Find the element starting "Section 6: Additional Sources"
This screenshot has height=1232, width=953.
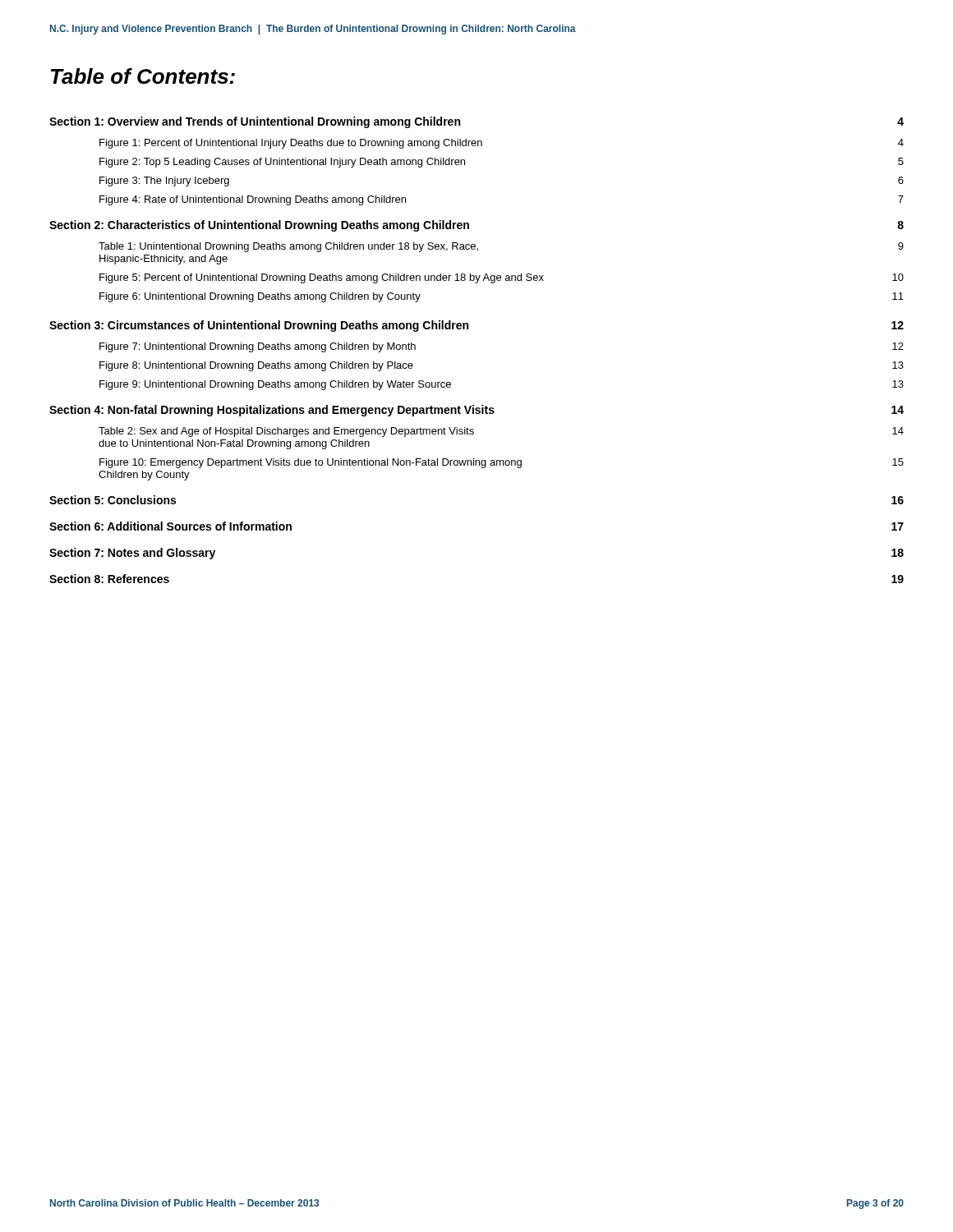(x=175, y=526)
